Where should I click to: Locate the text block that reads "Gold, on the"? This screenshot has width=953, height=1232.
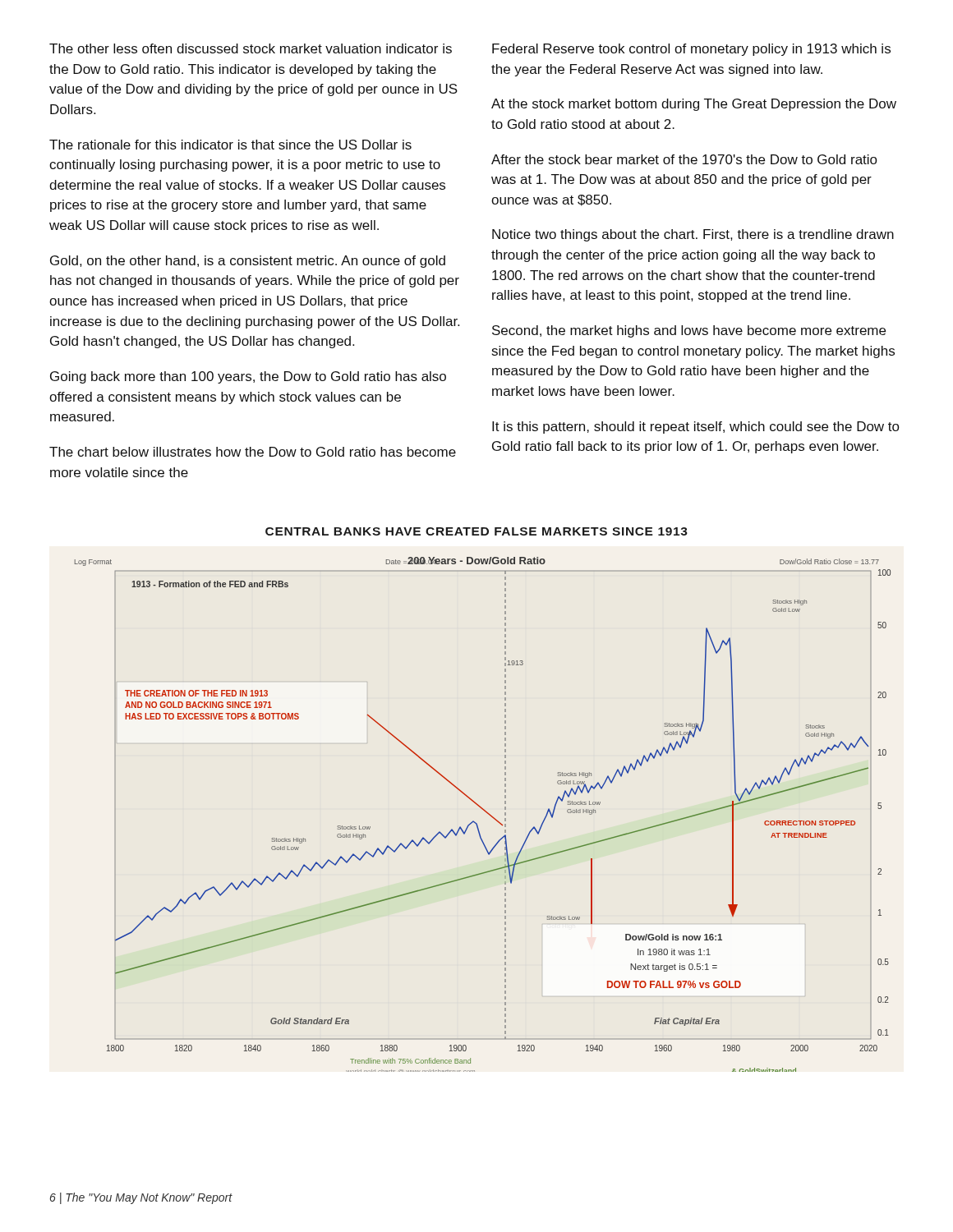[255, 302]
